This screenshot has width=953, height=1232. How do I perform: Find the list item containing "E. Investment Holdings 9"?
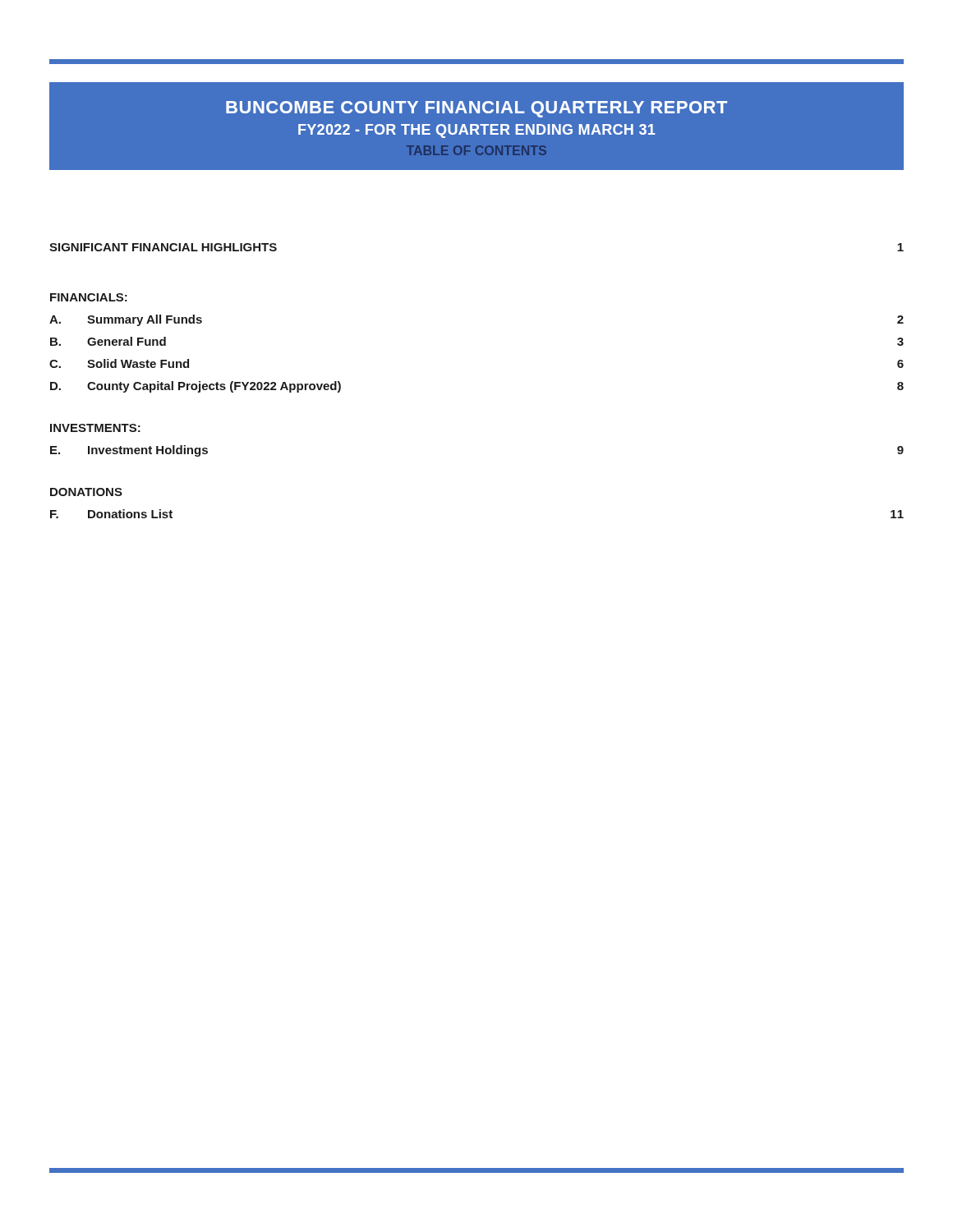(147, 451)
